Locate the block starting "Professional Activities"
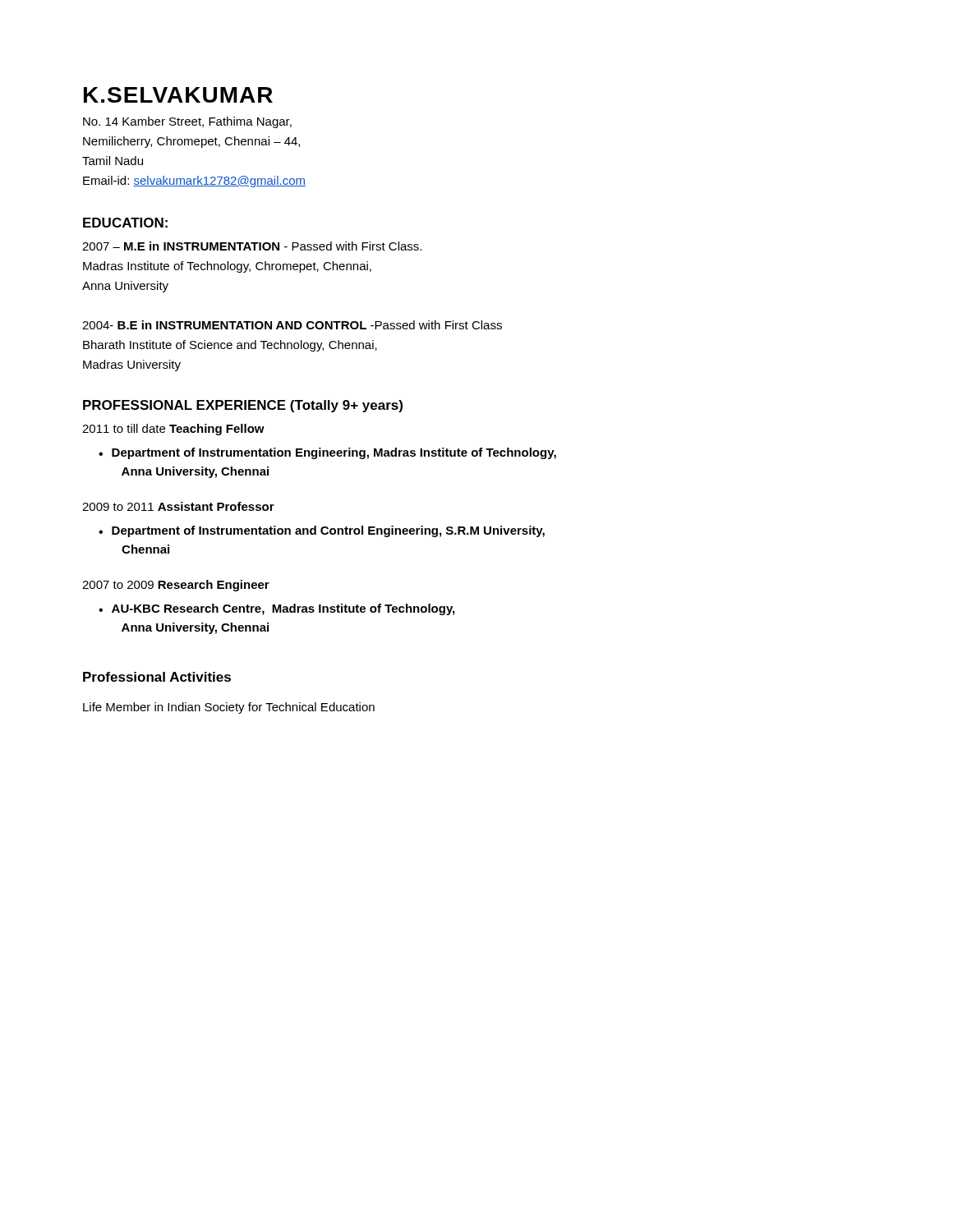Viewport: 953px width, 1232px height. pyautogui.click(x=157, y=677)
